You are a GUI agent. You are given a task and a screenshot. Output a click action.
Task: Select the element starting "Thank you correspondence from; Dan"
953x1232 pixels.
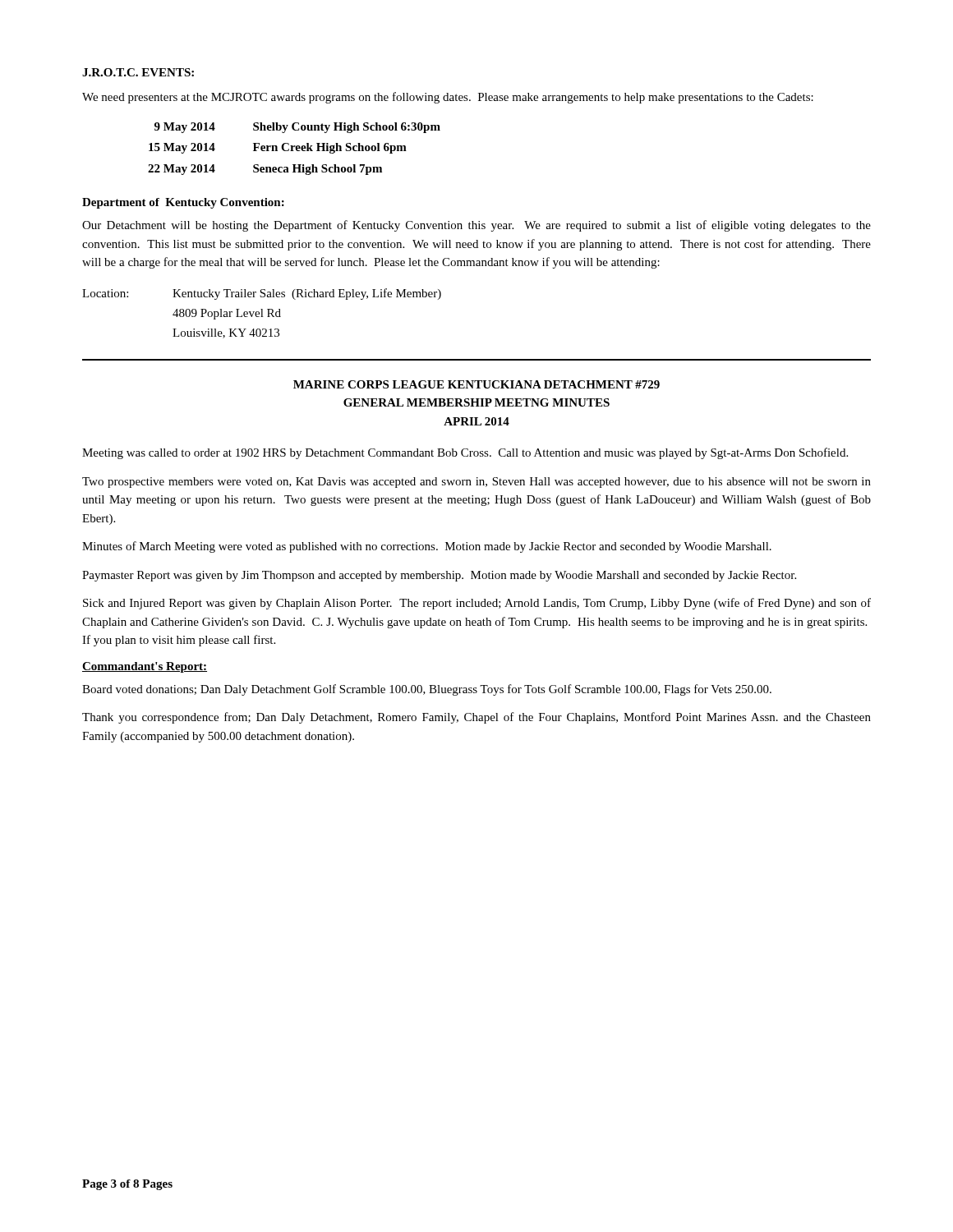click(x=476, y=726)
